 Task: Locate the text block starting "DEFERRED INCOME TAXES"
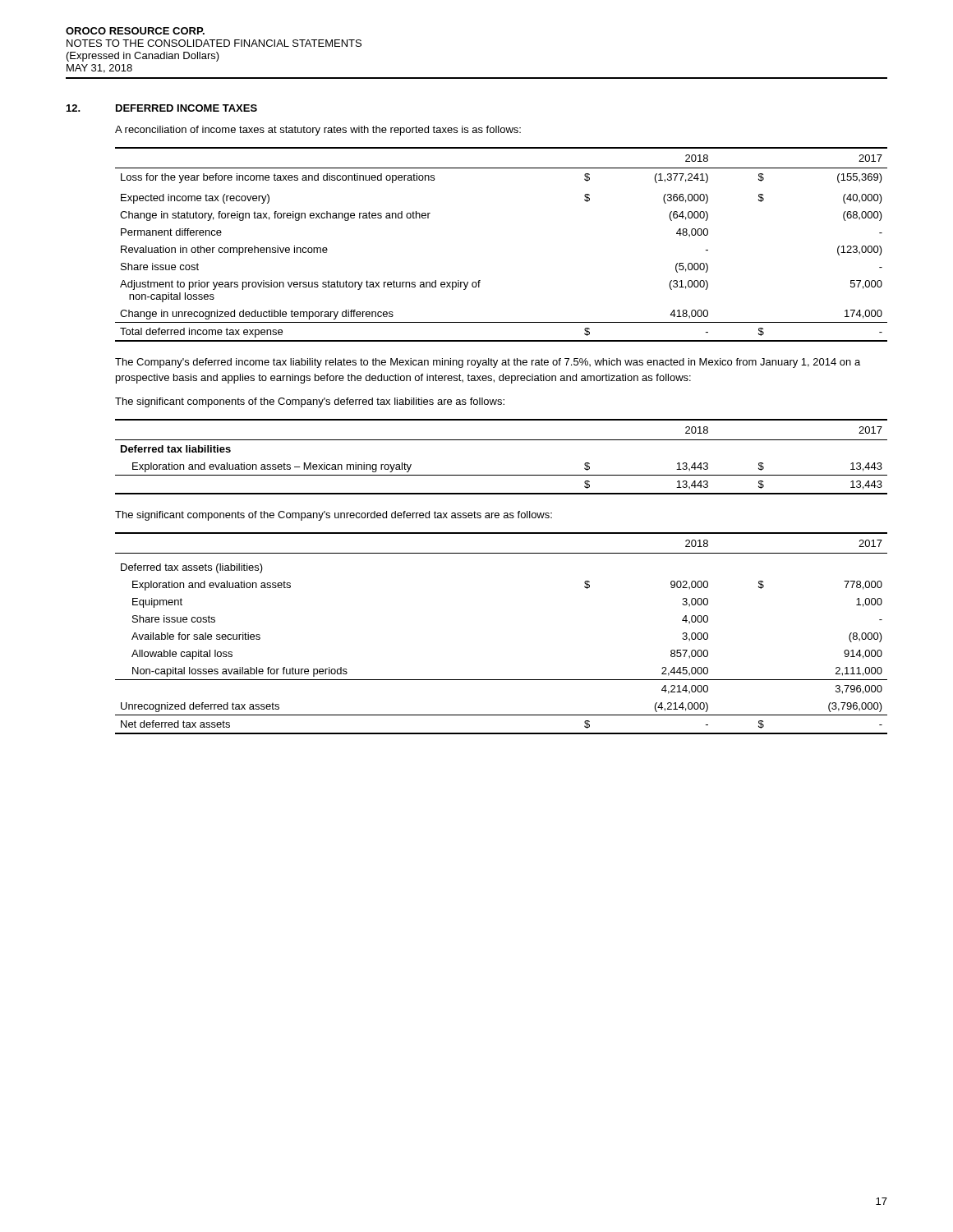(x=186, y=108)
